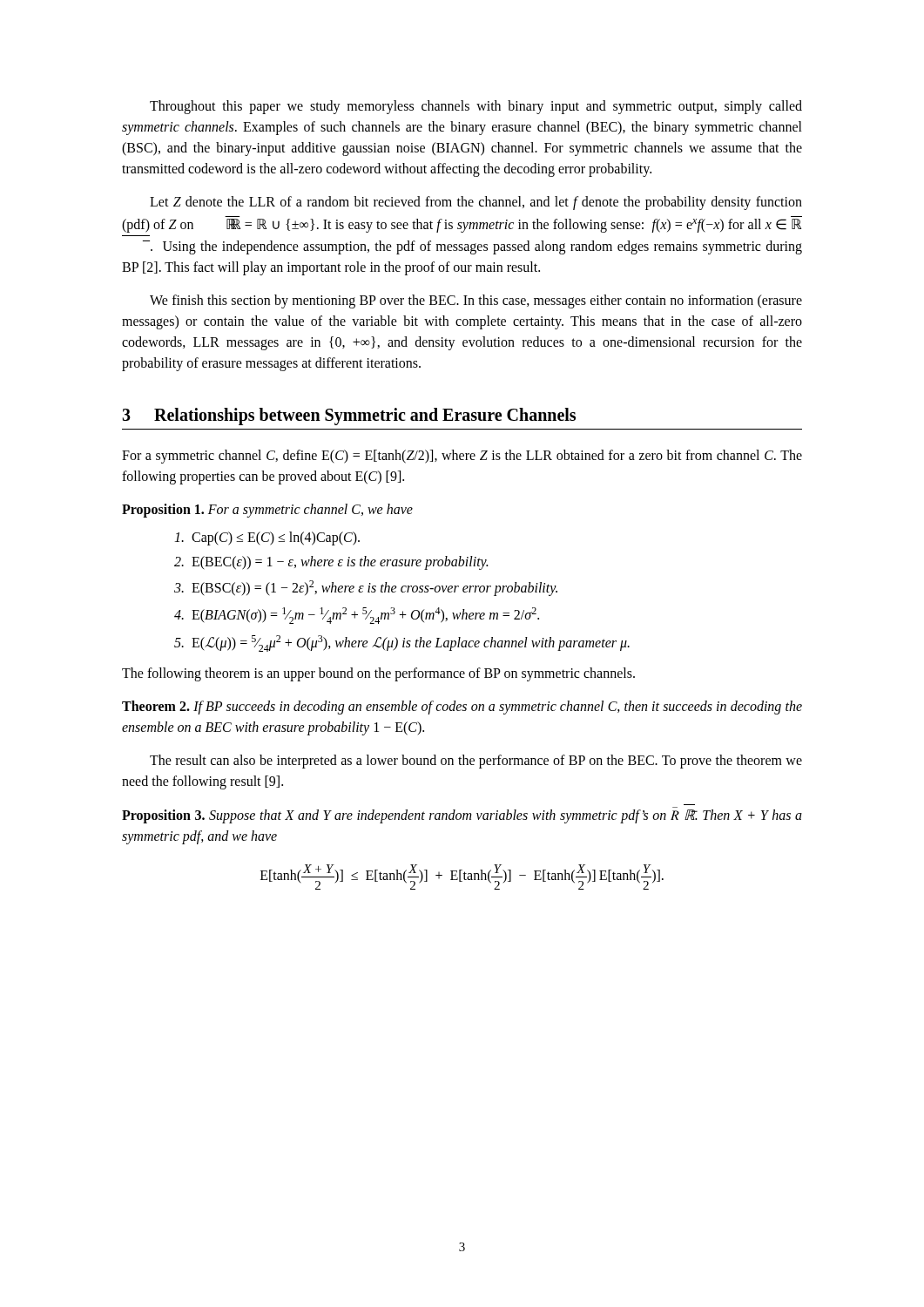
Task: Locate the block of text that opens with "Proposition 1. For a symmetric"
Action: click(x=267, y=511)
